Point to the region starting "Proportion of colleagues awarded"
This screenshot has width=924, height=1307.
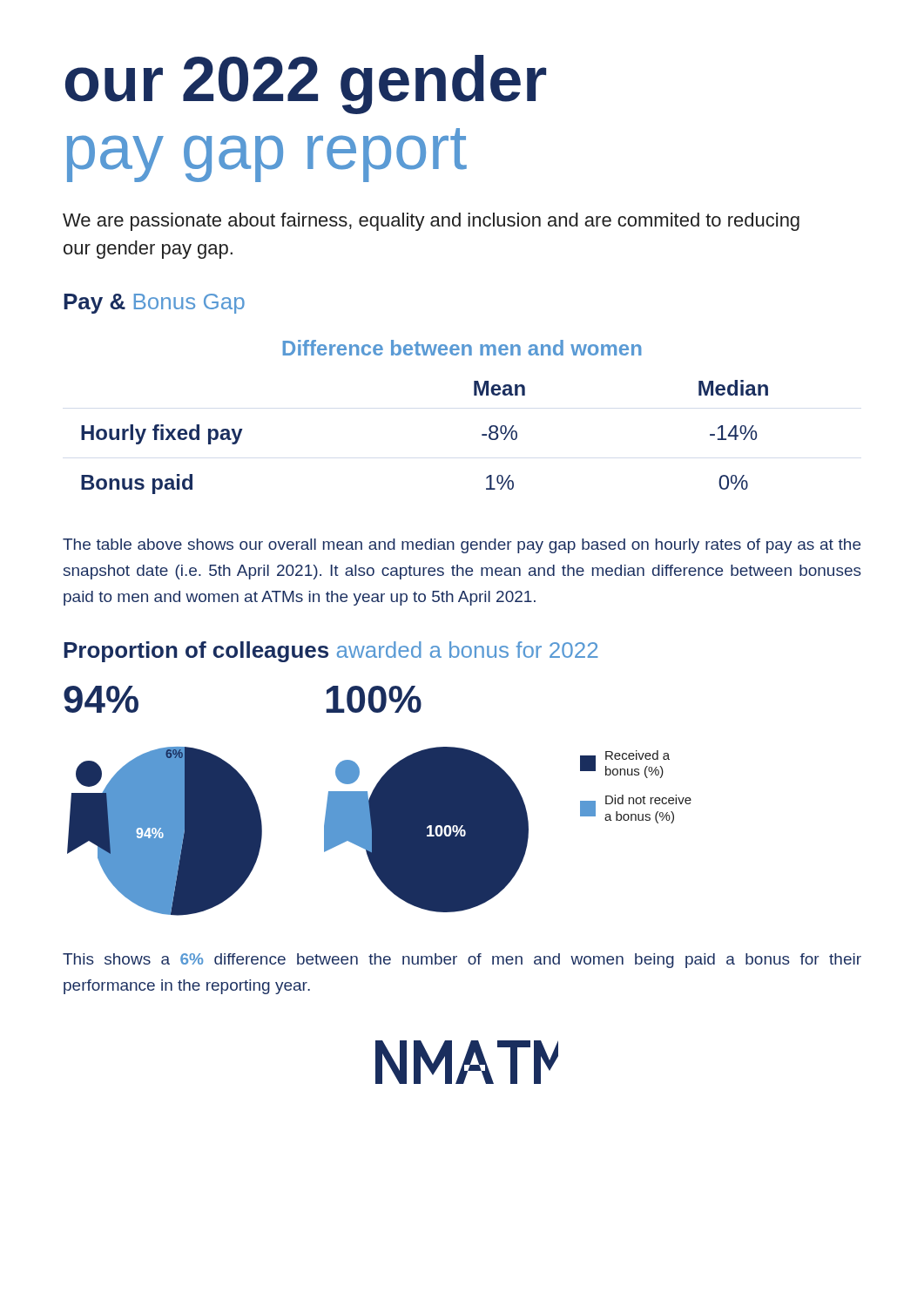coord(462,650)
